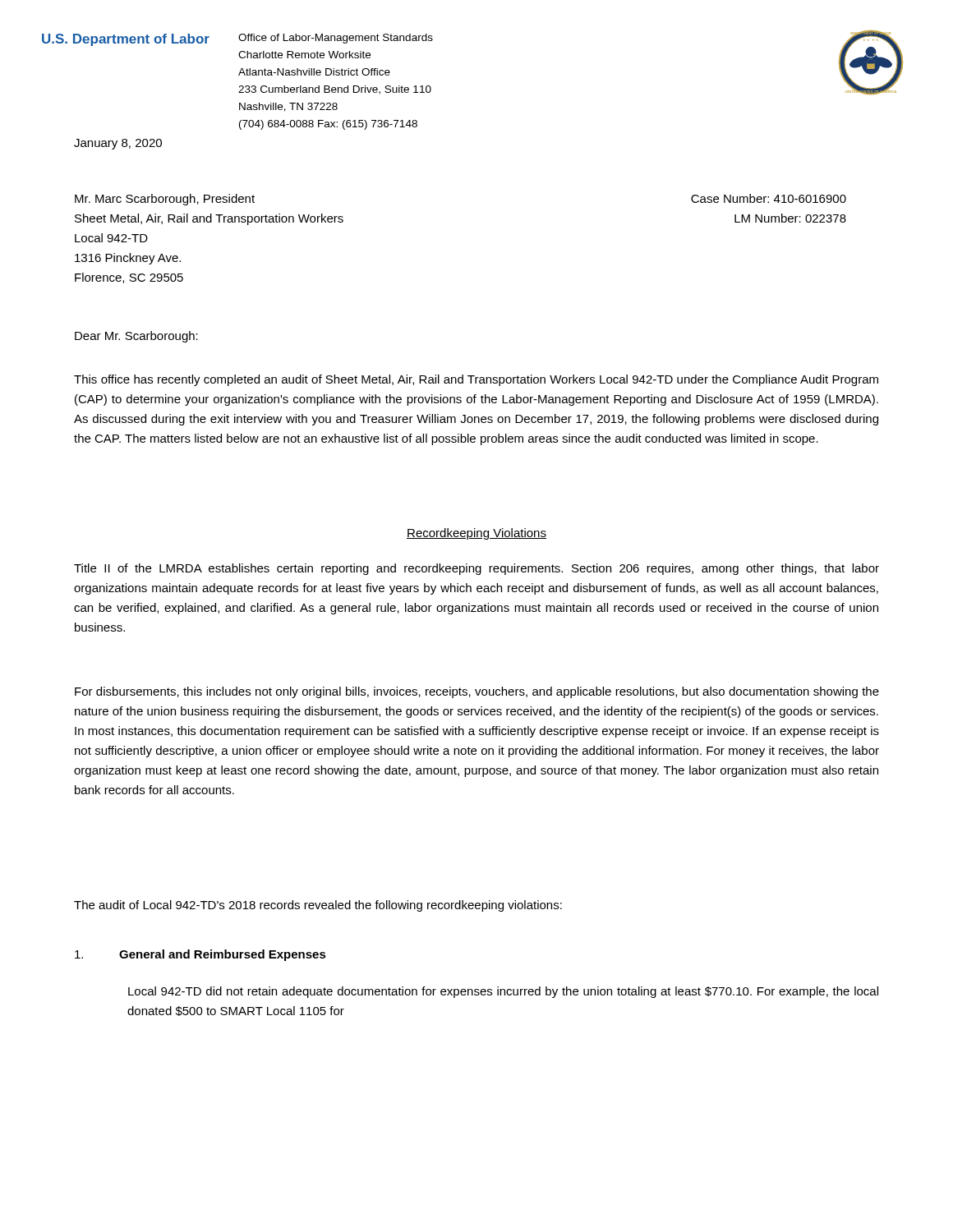Point to the block beginning "For disbursements, this includes not only"
Screen dimensions: 1232x953
point(476,740)
